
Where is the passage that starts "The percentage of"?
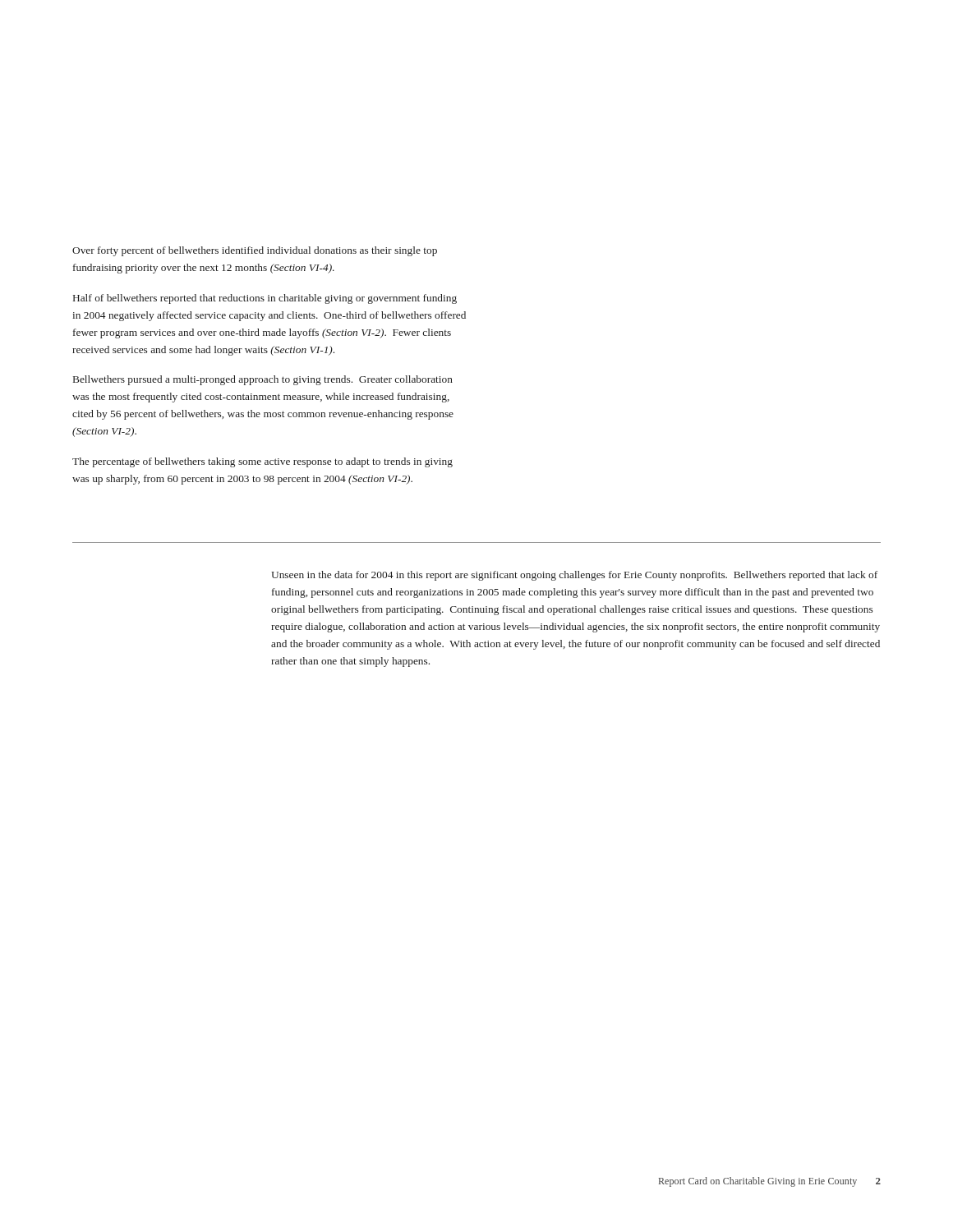coord(270,471)
